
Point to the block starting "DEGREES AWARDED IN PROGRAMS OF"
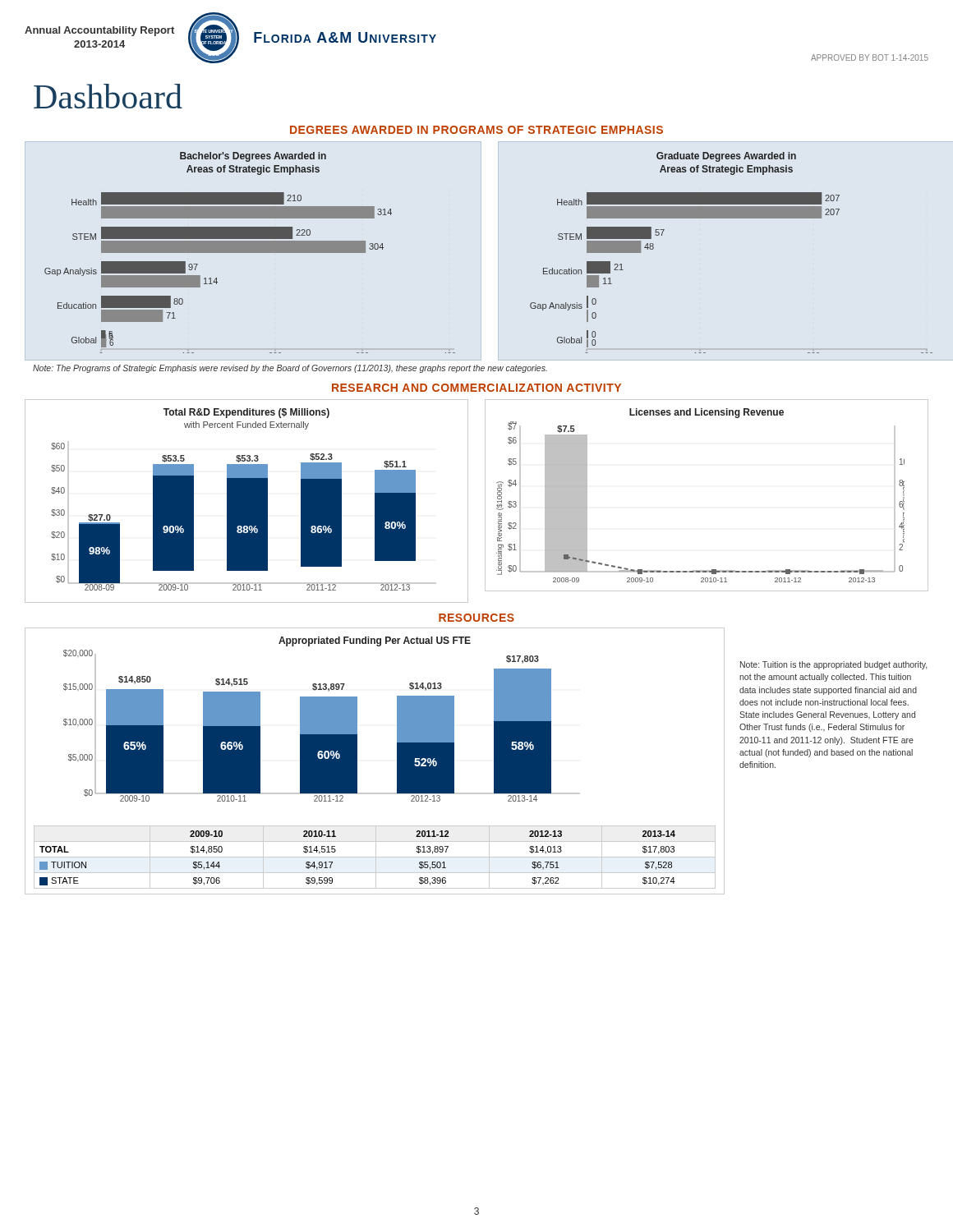pos(476,130)
